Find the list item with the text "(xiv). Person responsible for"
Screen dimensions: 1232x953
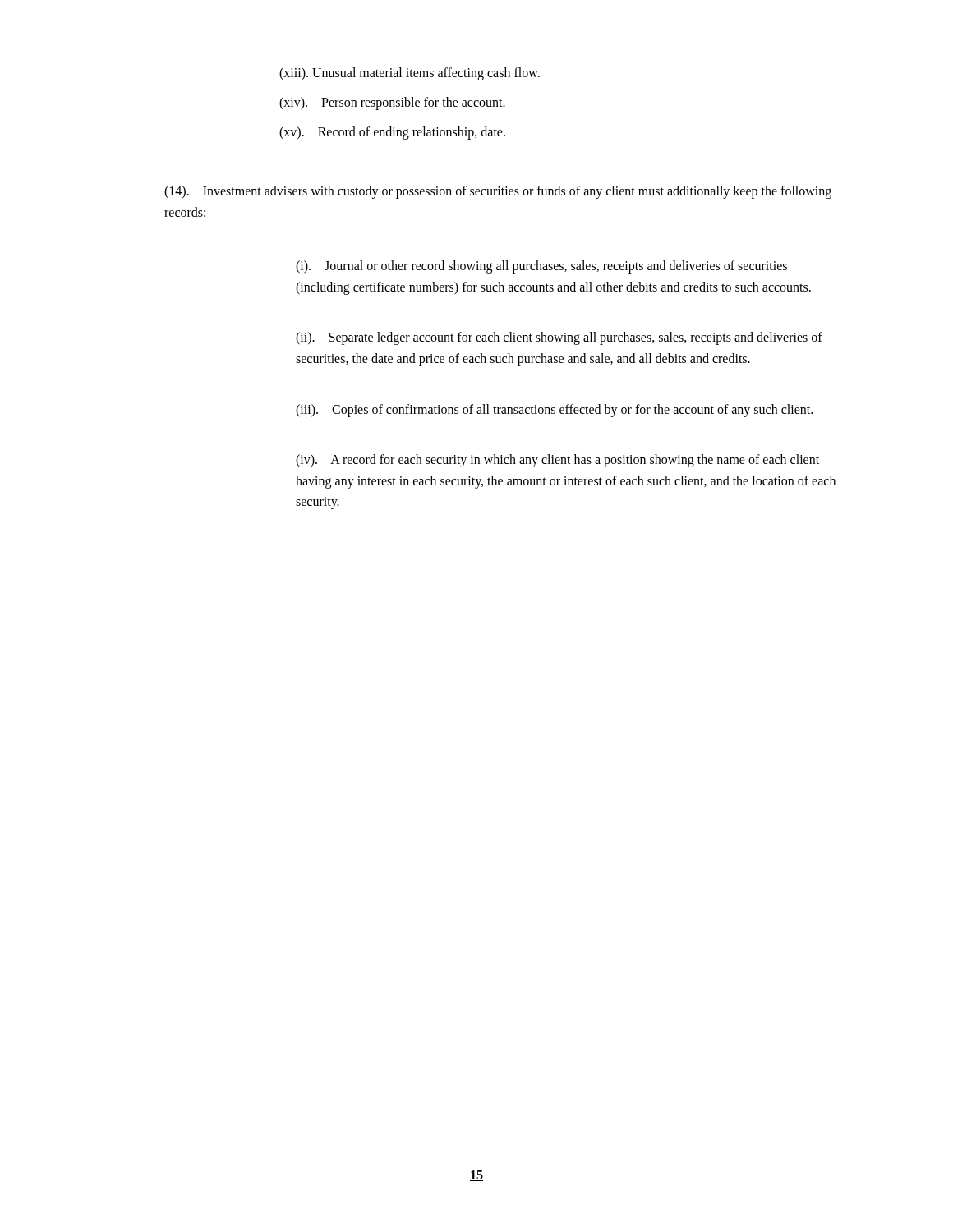(392, 102)
